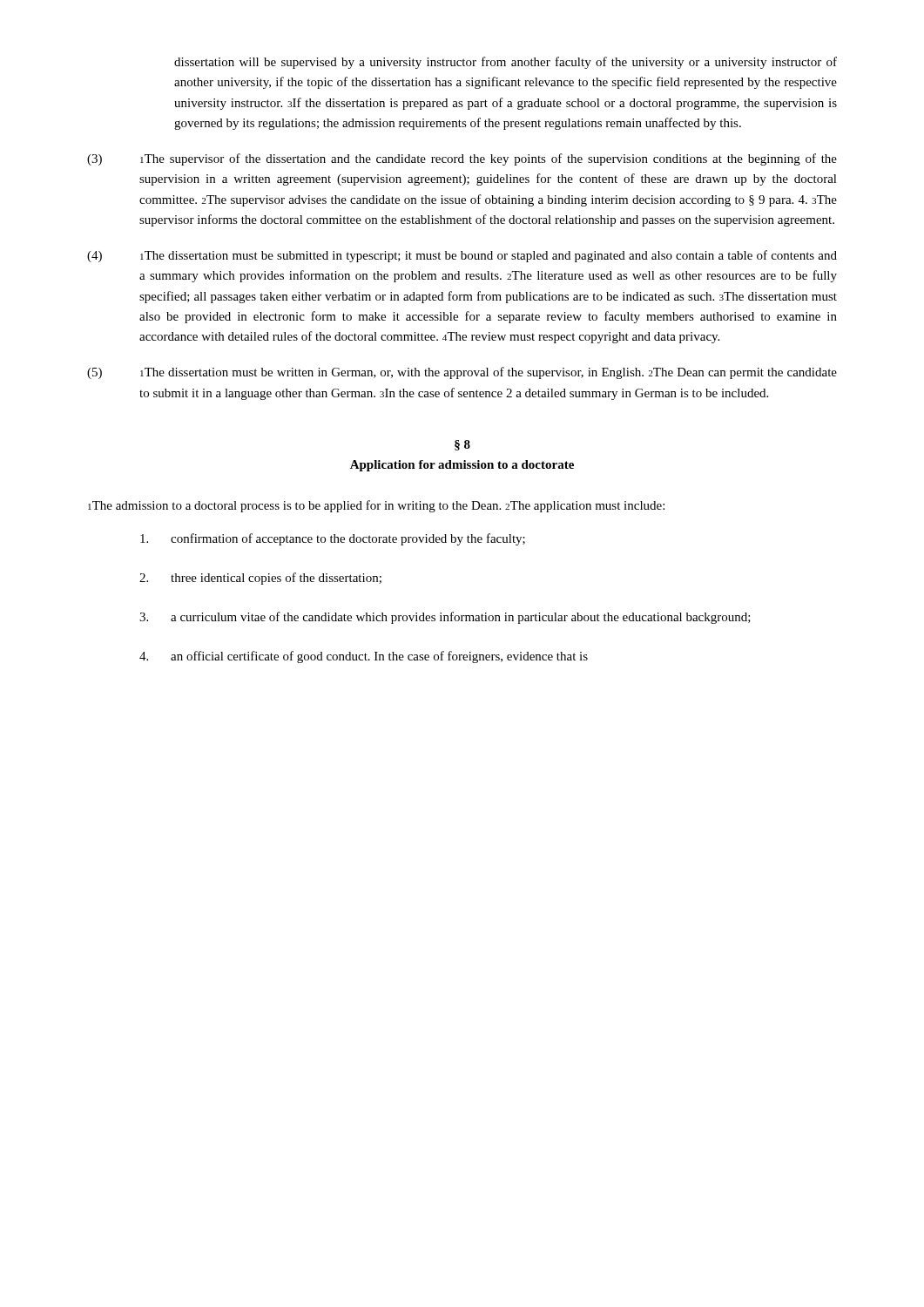Click on the passage starting "confirmation of acceptance"

488,539
